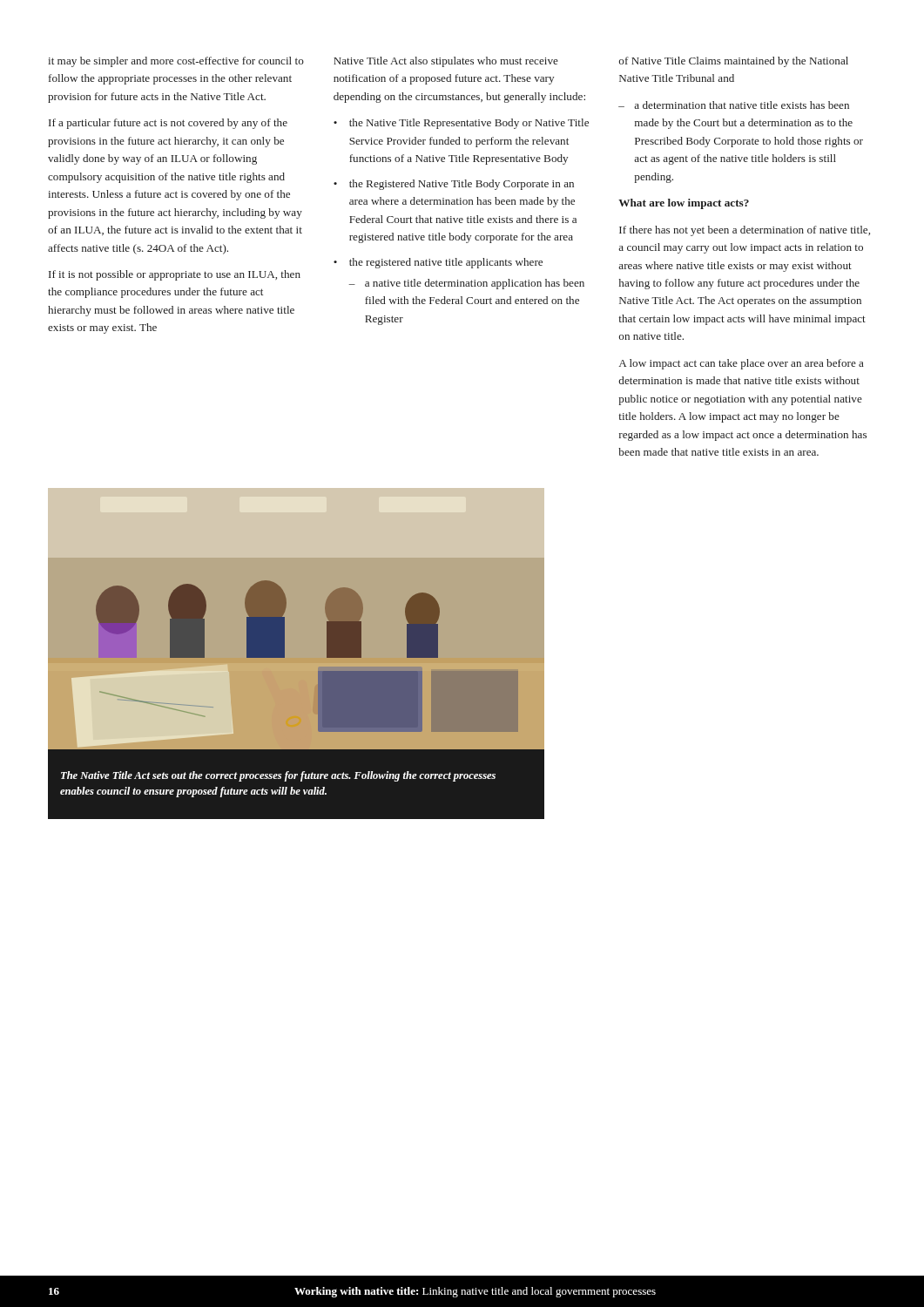The width and height of the screenshot is (924, 1307).
Task: Click on the text starting "the registered native title applicants where a native"
Action: [470, 291]
